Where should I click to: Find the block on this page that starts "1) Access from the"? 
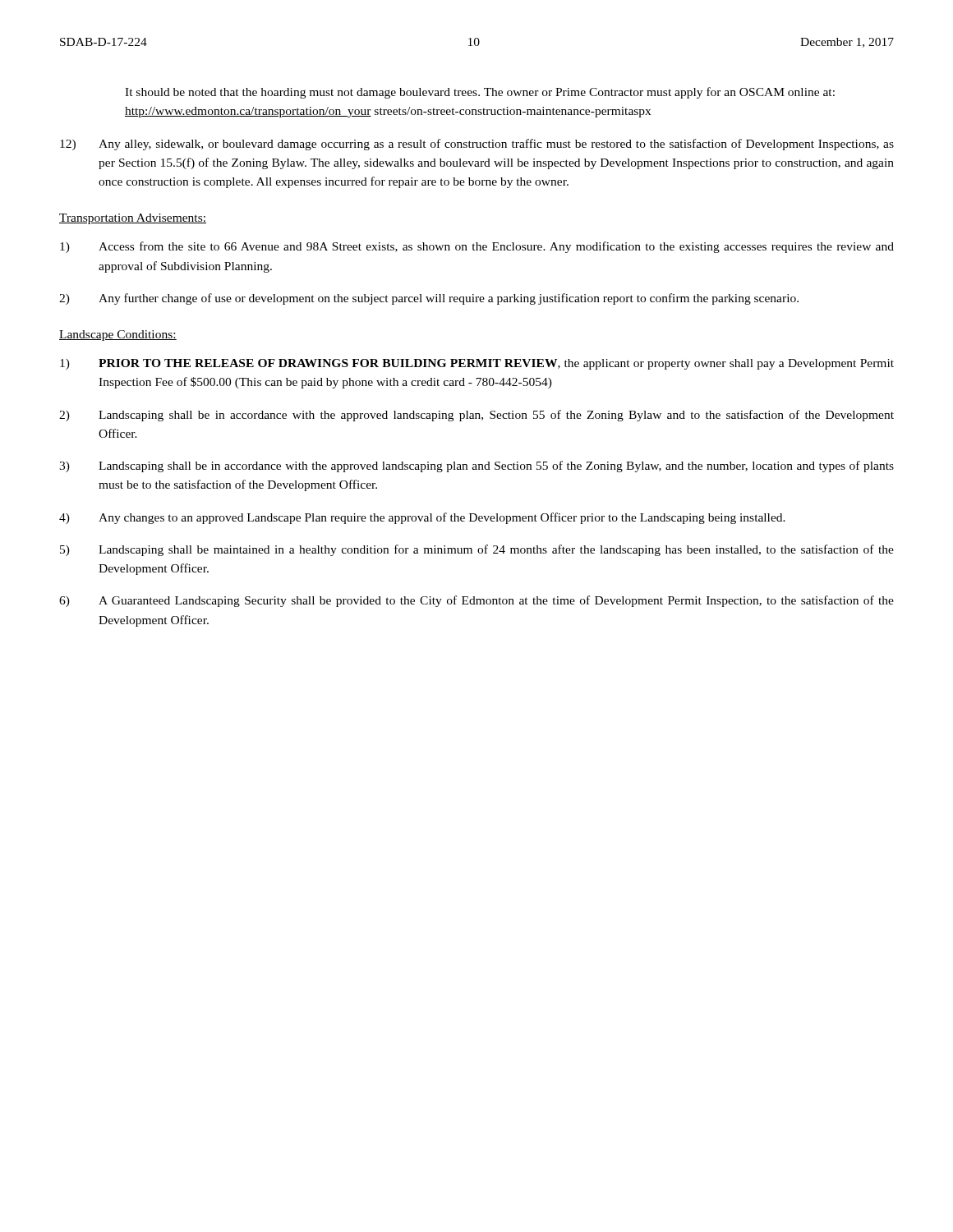coord(476,256)
